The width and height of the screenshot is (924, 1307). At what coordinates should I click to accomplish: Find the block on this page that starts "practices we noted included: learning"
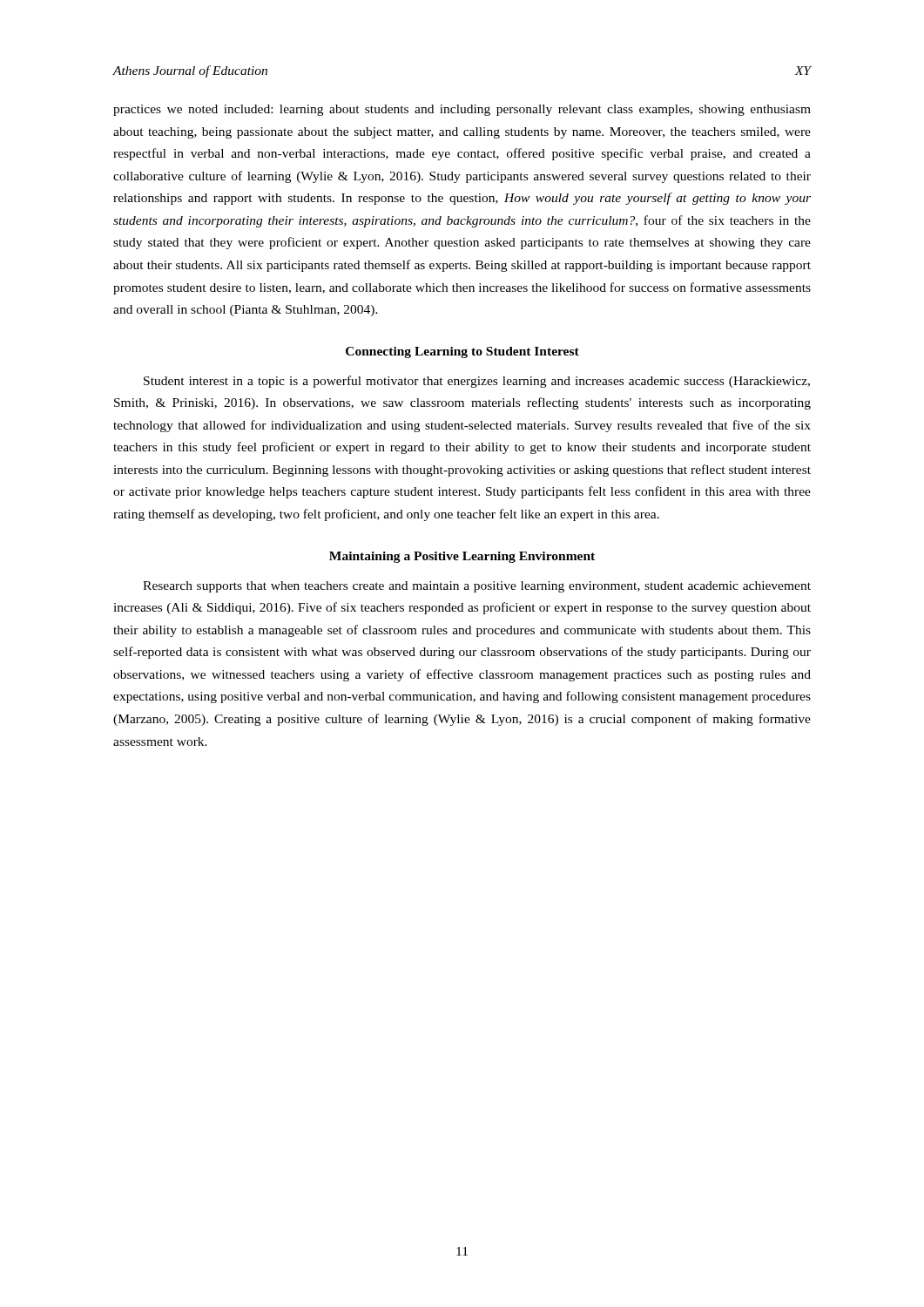(x=462, y=209)
